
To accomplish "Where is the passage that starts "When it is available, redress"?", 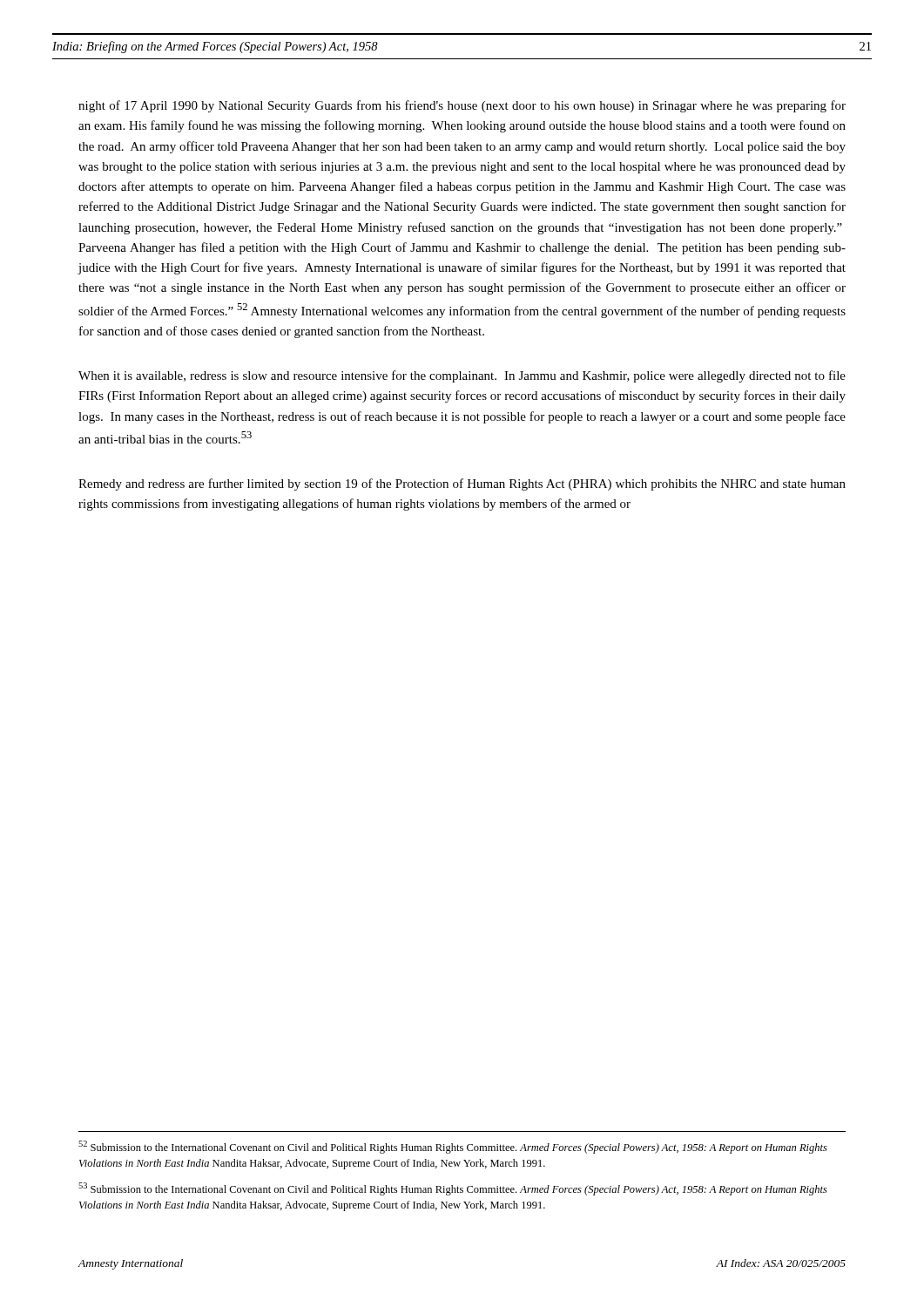I will coord(462,407).
